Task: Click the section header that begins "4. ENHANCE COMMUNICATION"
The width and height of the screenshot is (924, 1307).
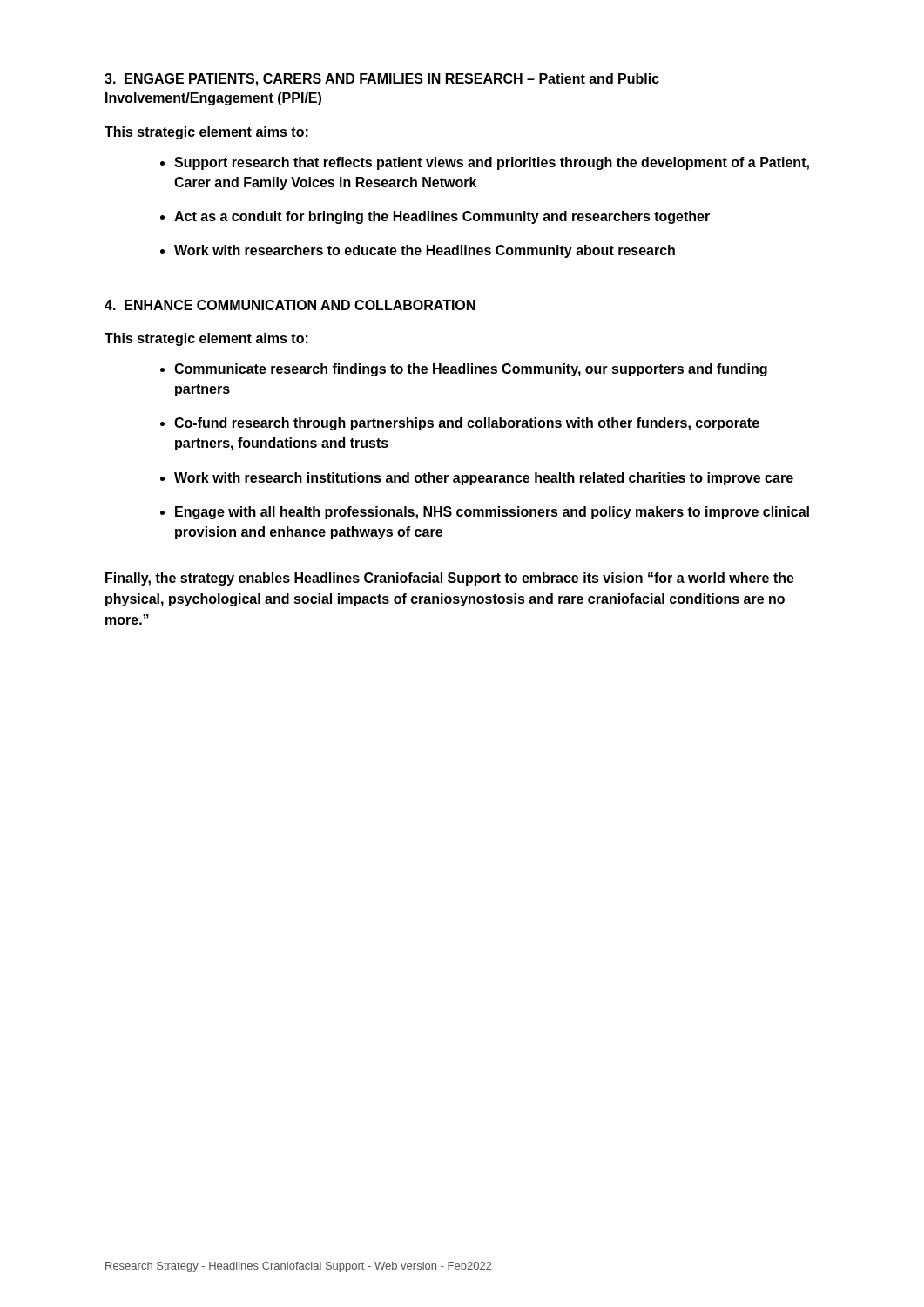Action: click(x=290, y=305)
